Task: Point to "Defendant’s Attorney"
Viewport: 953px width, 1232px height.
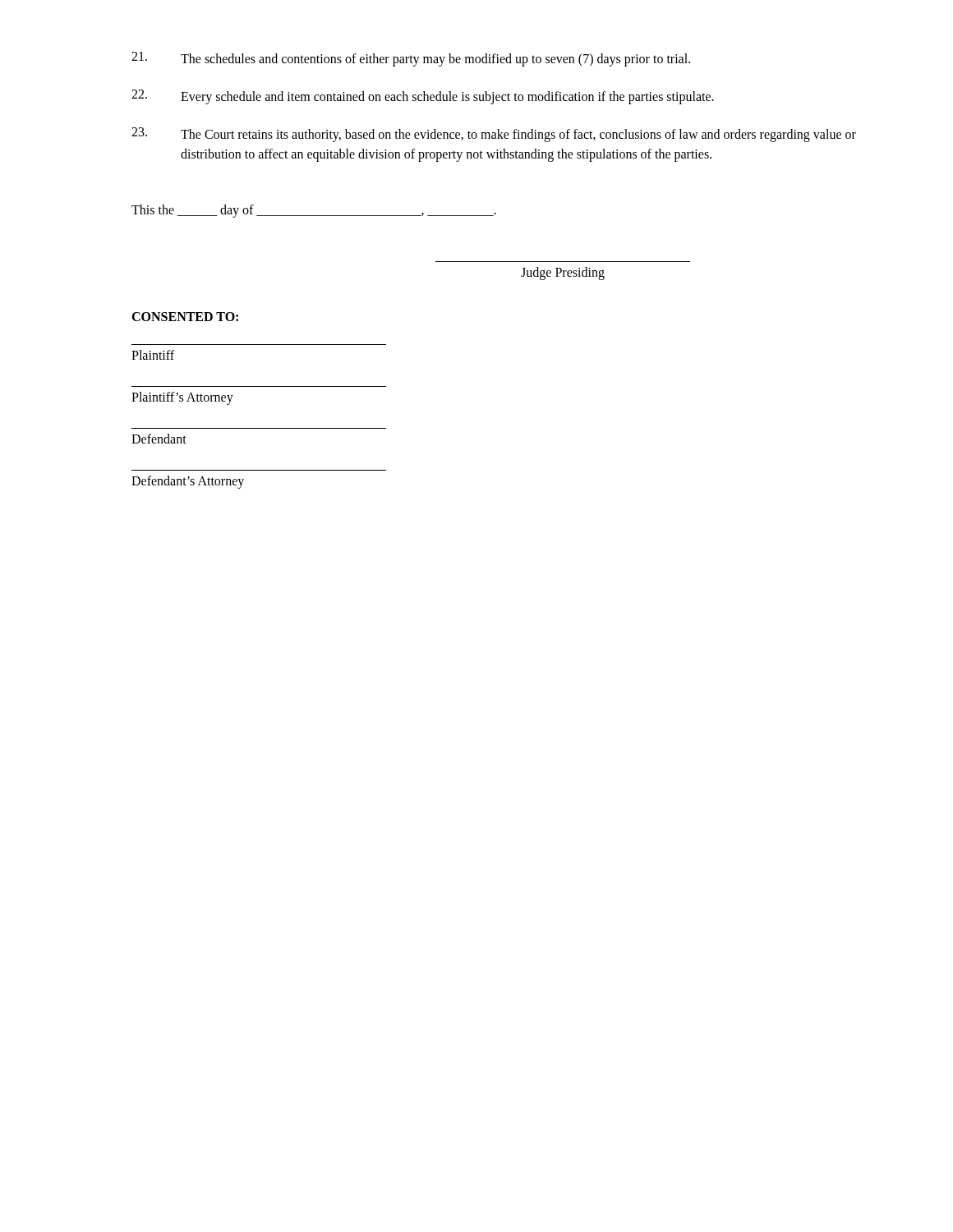Action: (188, 482)
